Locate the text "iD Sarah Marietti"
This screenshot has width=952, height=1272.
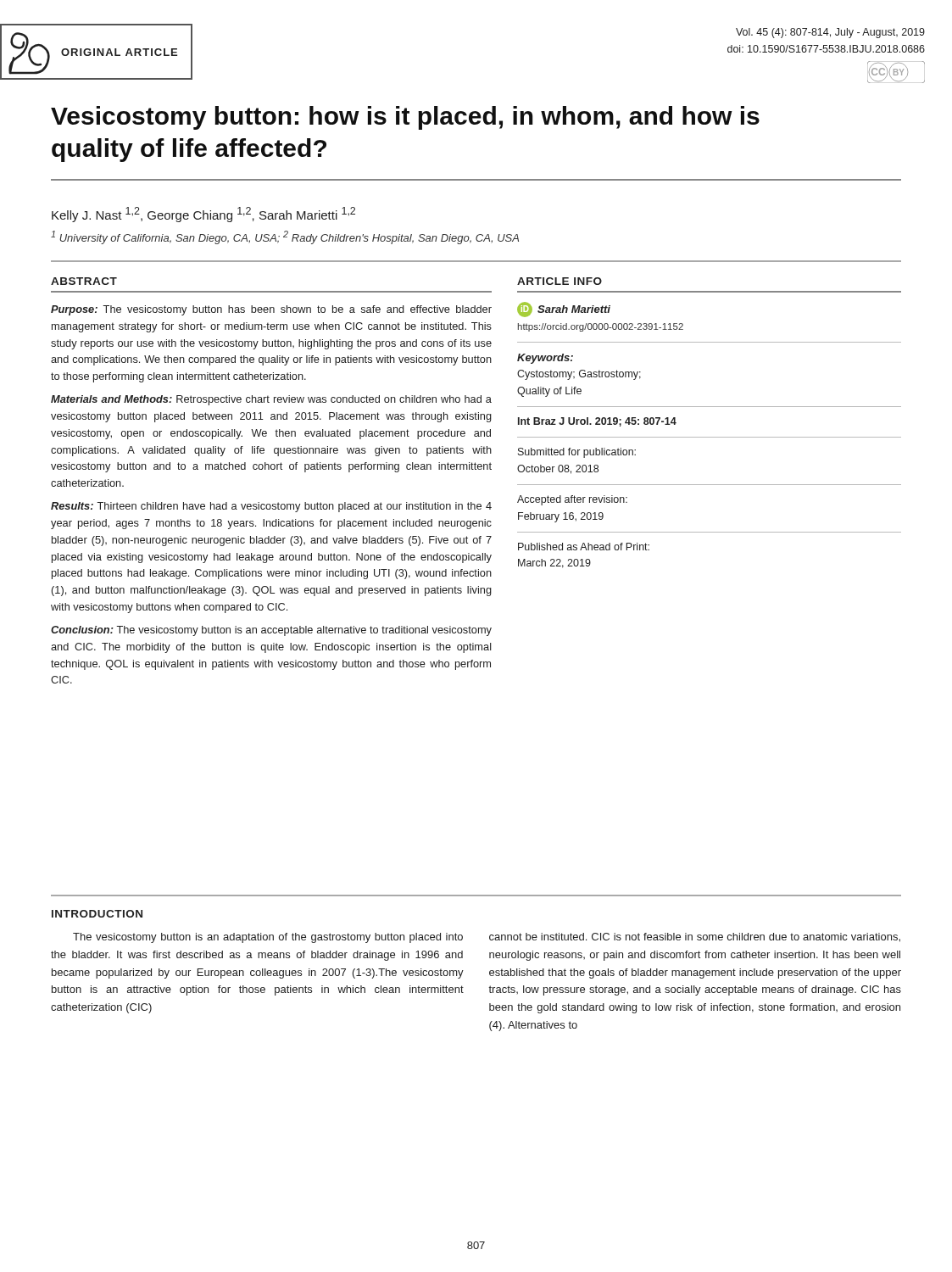coord(564,310)
